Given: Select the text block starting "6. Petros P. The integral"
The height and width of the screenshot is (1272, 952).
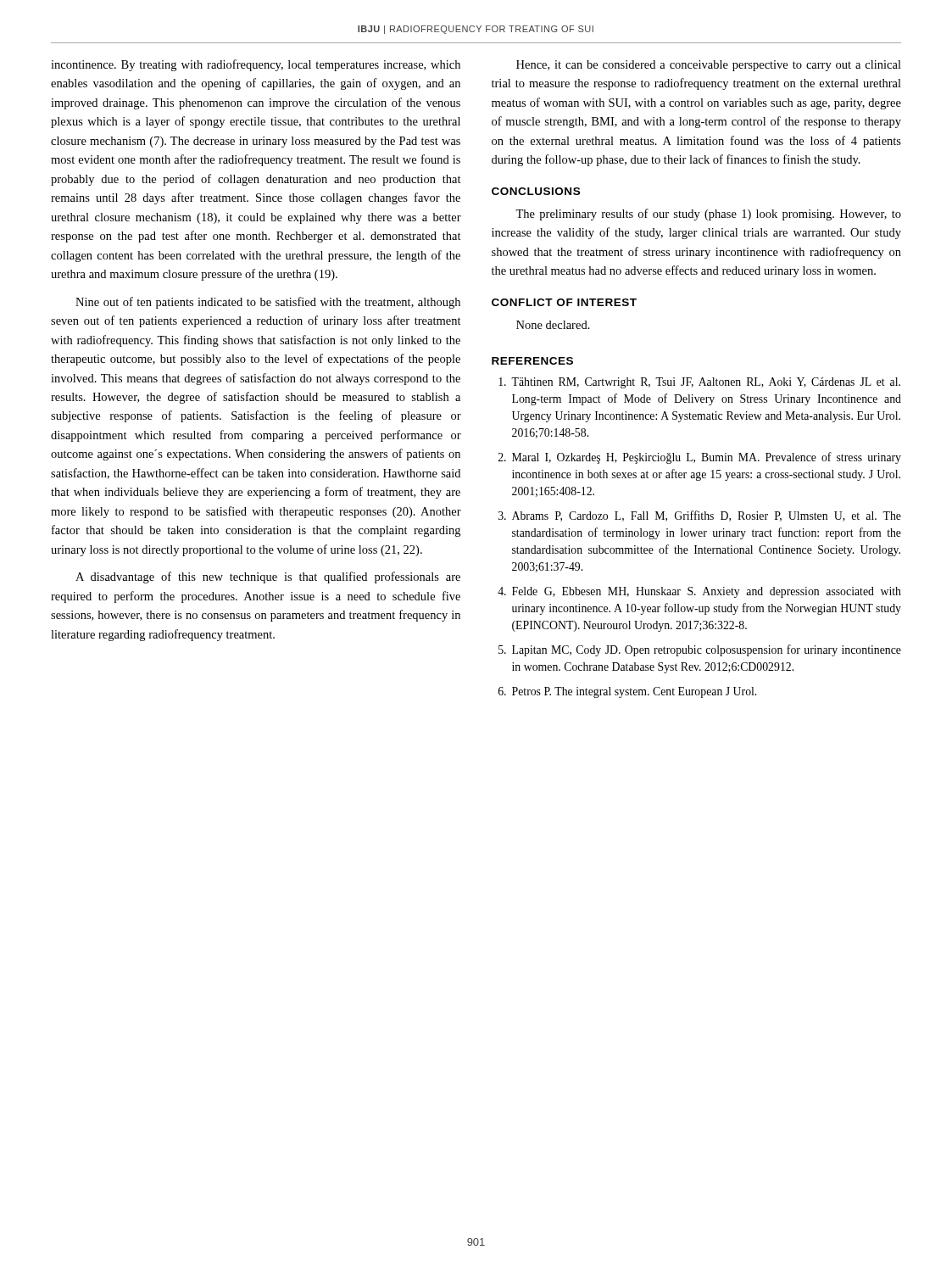Looking at the screenshot, I should pyautogui.click(x=624, y=692).
